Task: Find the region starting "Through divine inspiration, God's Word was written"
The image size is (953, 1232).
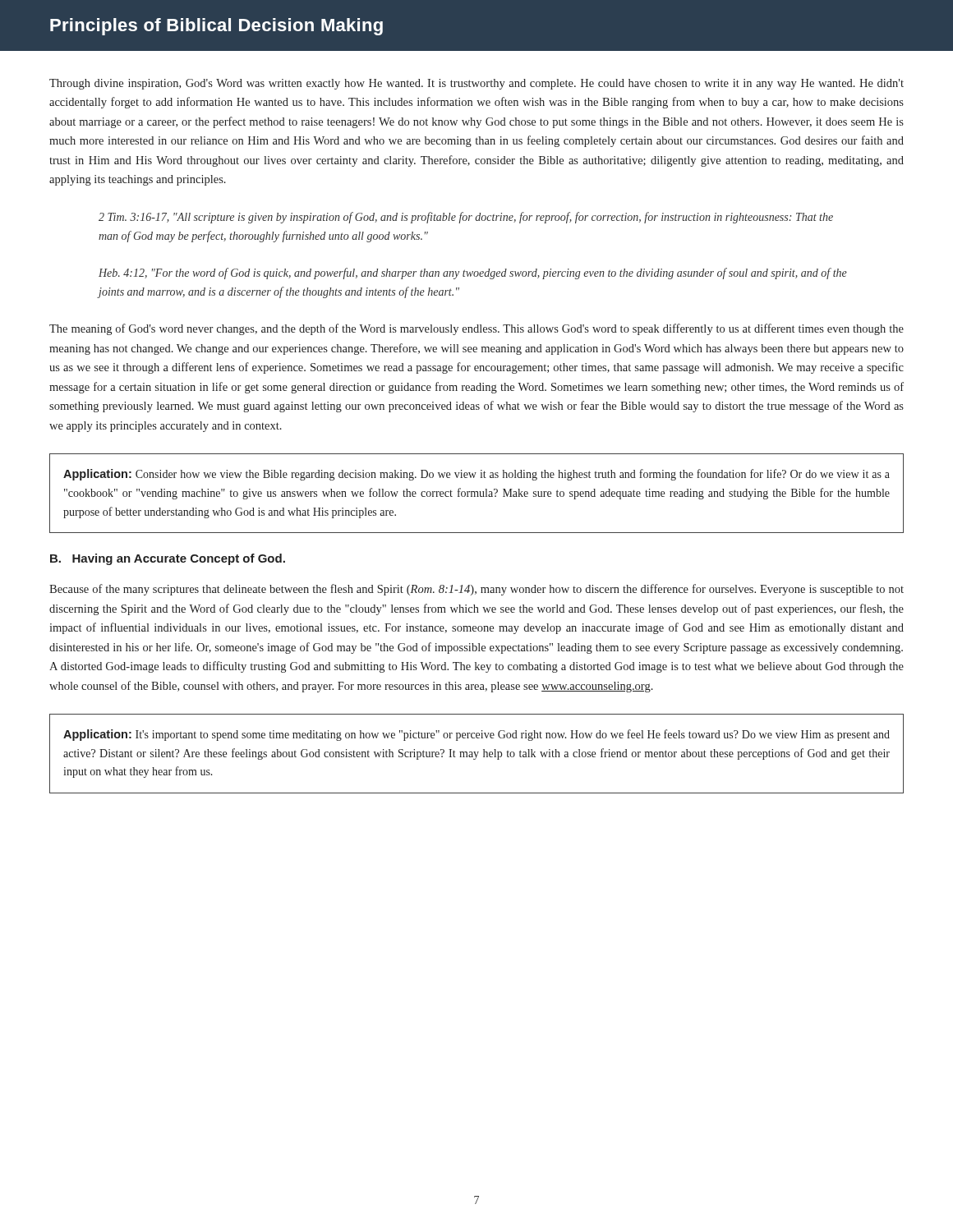Action: [476, 131]
